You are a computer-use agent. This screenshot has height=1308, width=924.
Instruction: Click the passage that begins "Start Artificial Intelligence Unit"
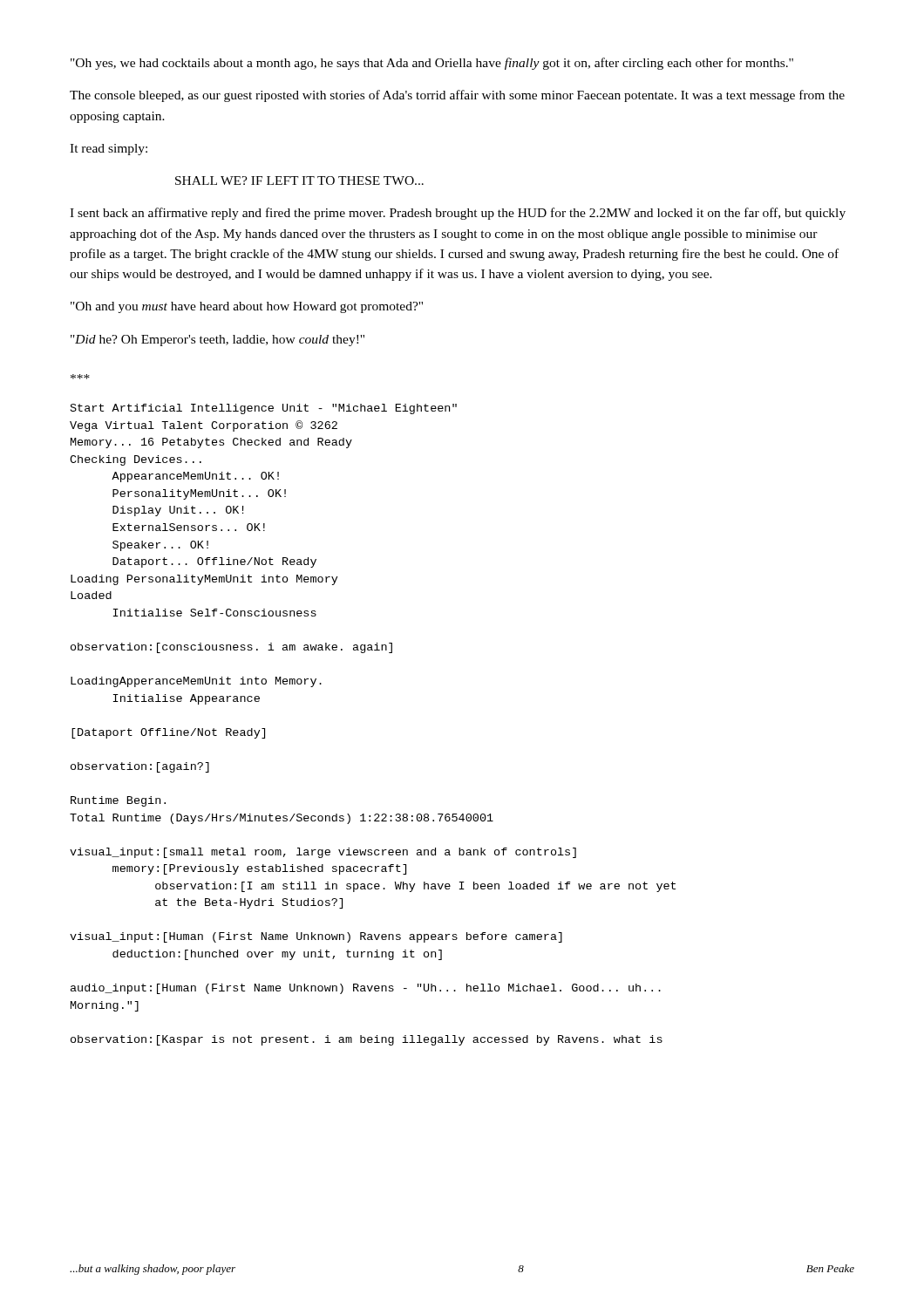[264, 409]
